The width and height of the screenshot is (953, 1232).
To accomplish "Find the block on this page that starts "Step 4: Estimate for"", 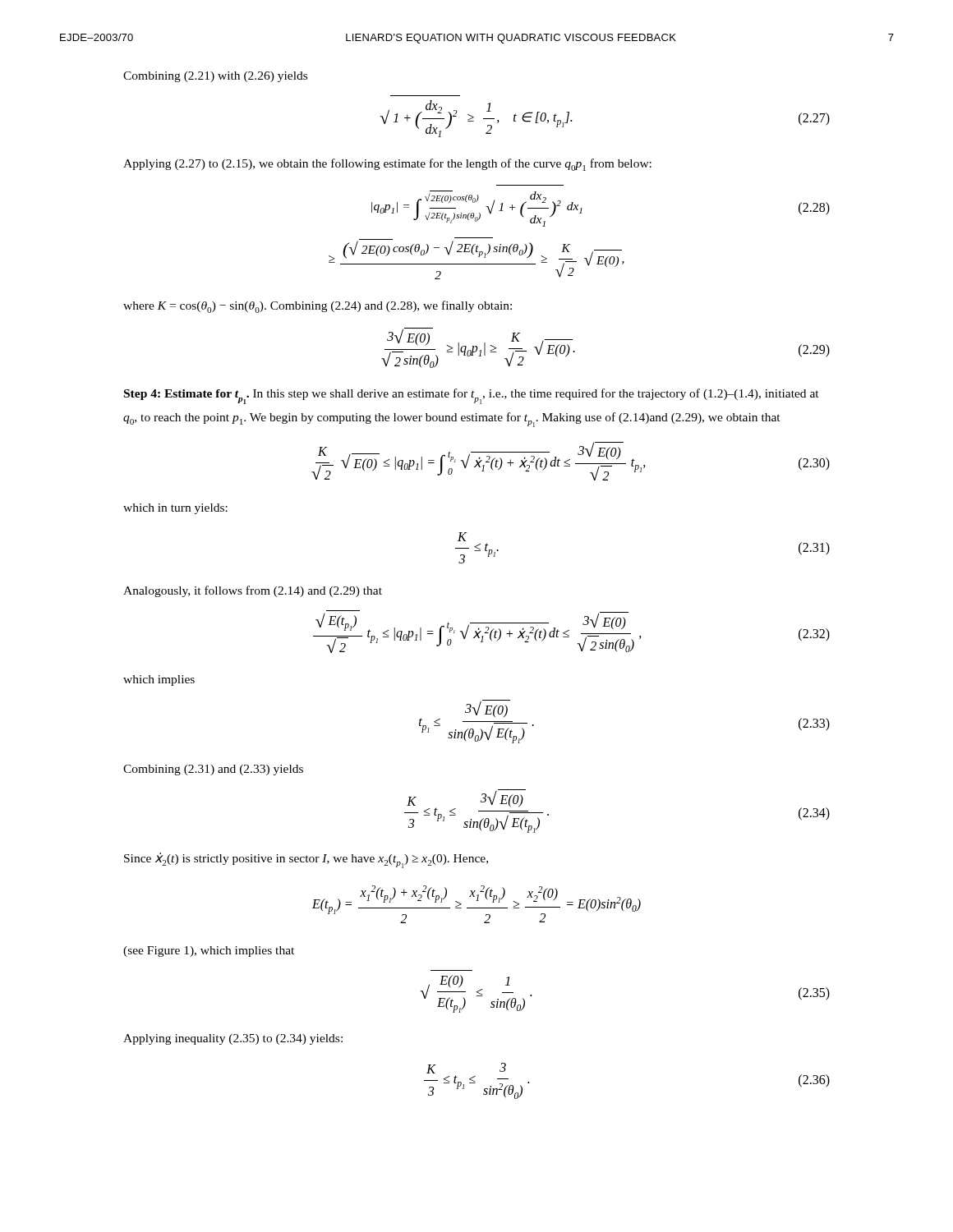I will click(x=471, y=408).
